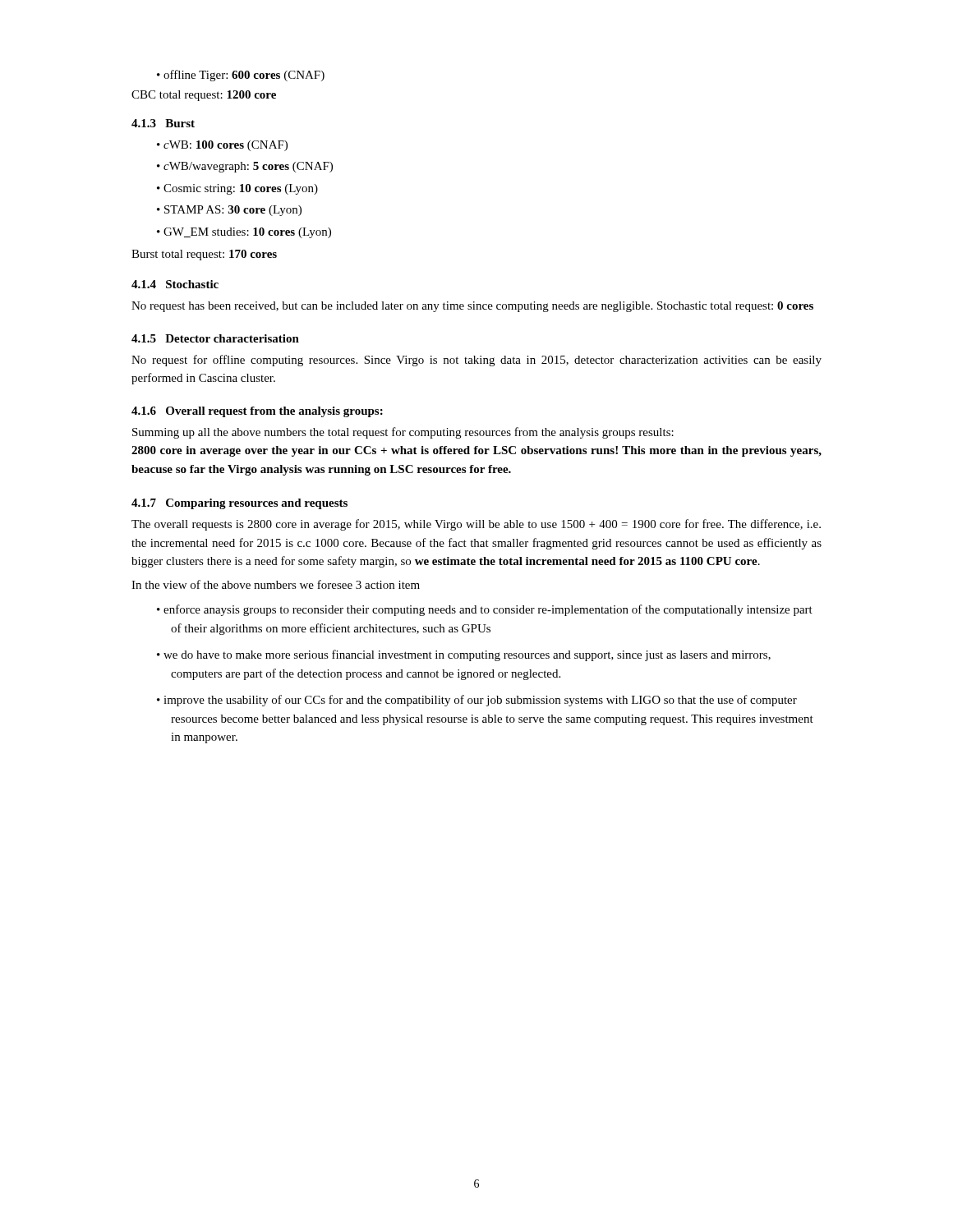The image size is (953, 1232).
Task: Select the element starting "offline Tiger: 600 cores (CNAF)"
Action: pyautogui.click(x=244, y=75)
